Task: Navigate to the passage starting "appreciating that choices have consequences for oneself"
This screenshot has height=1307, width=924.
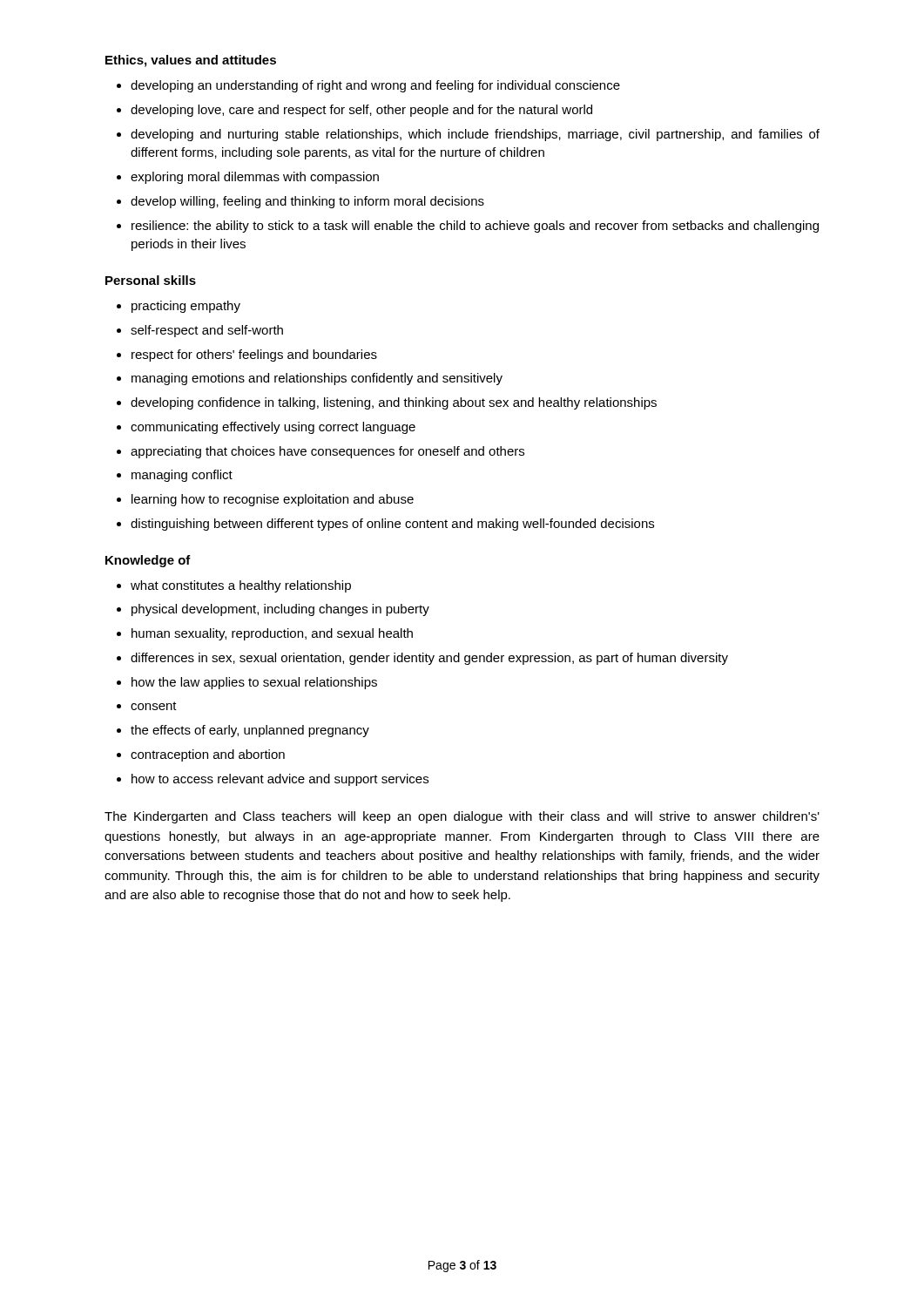Action: click(328, 450)
